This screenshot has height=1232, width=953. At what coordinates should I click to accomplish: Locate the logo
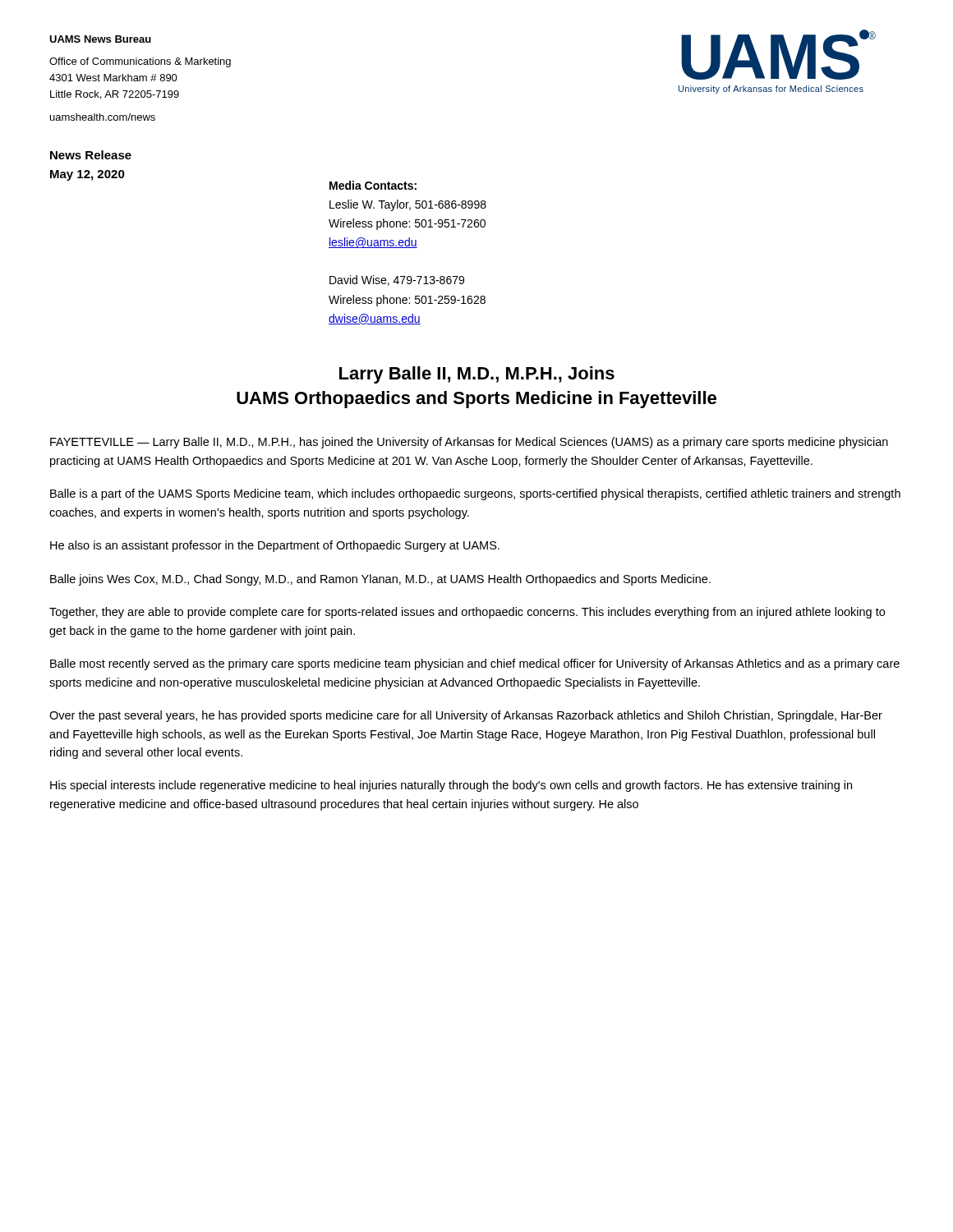[x=793, y=62]
